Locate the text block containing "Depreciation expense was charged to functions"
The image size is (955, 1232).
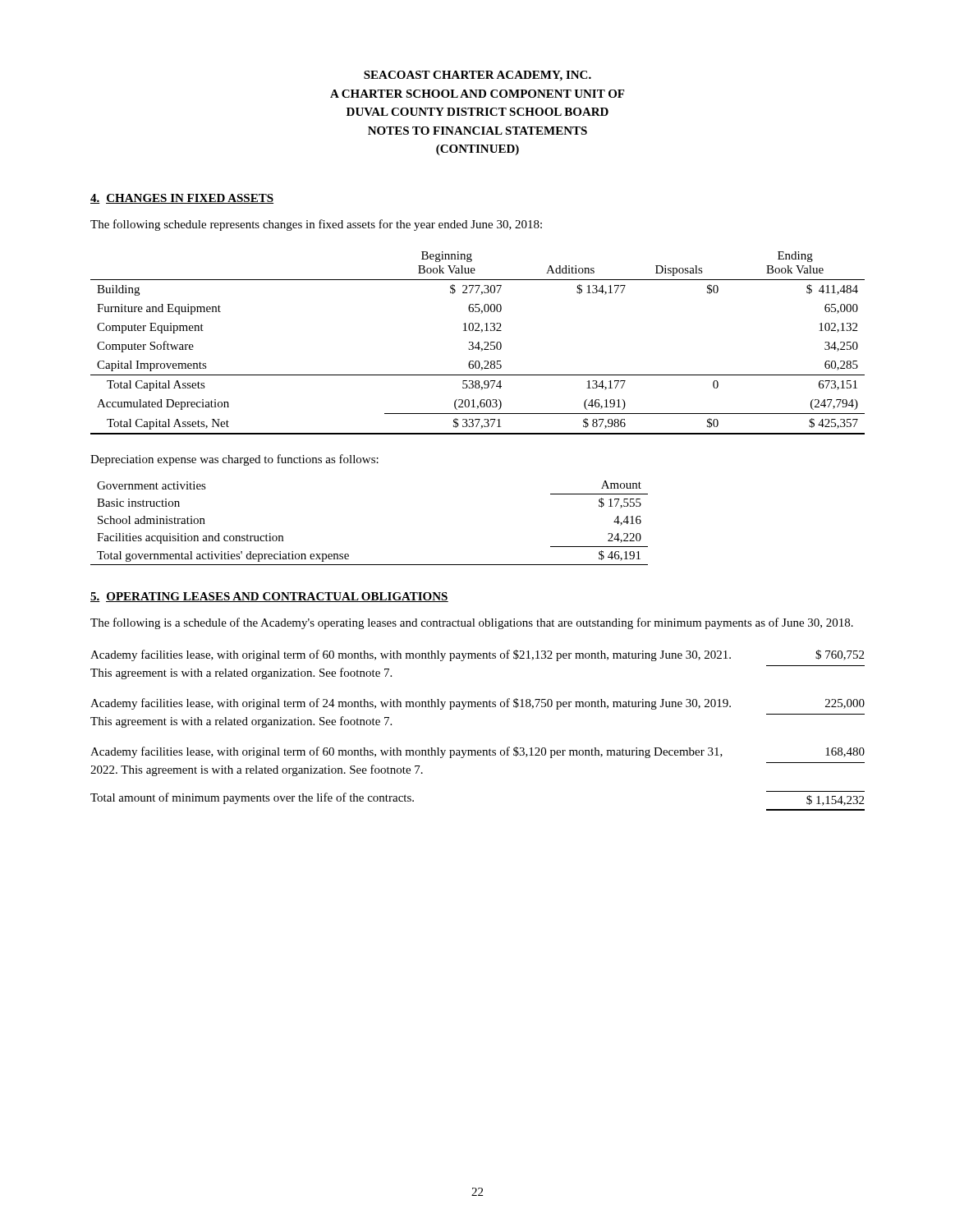click(235, 459)
